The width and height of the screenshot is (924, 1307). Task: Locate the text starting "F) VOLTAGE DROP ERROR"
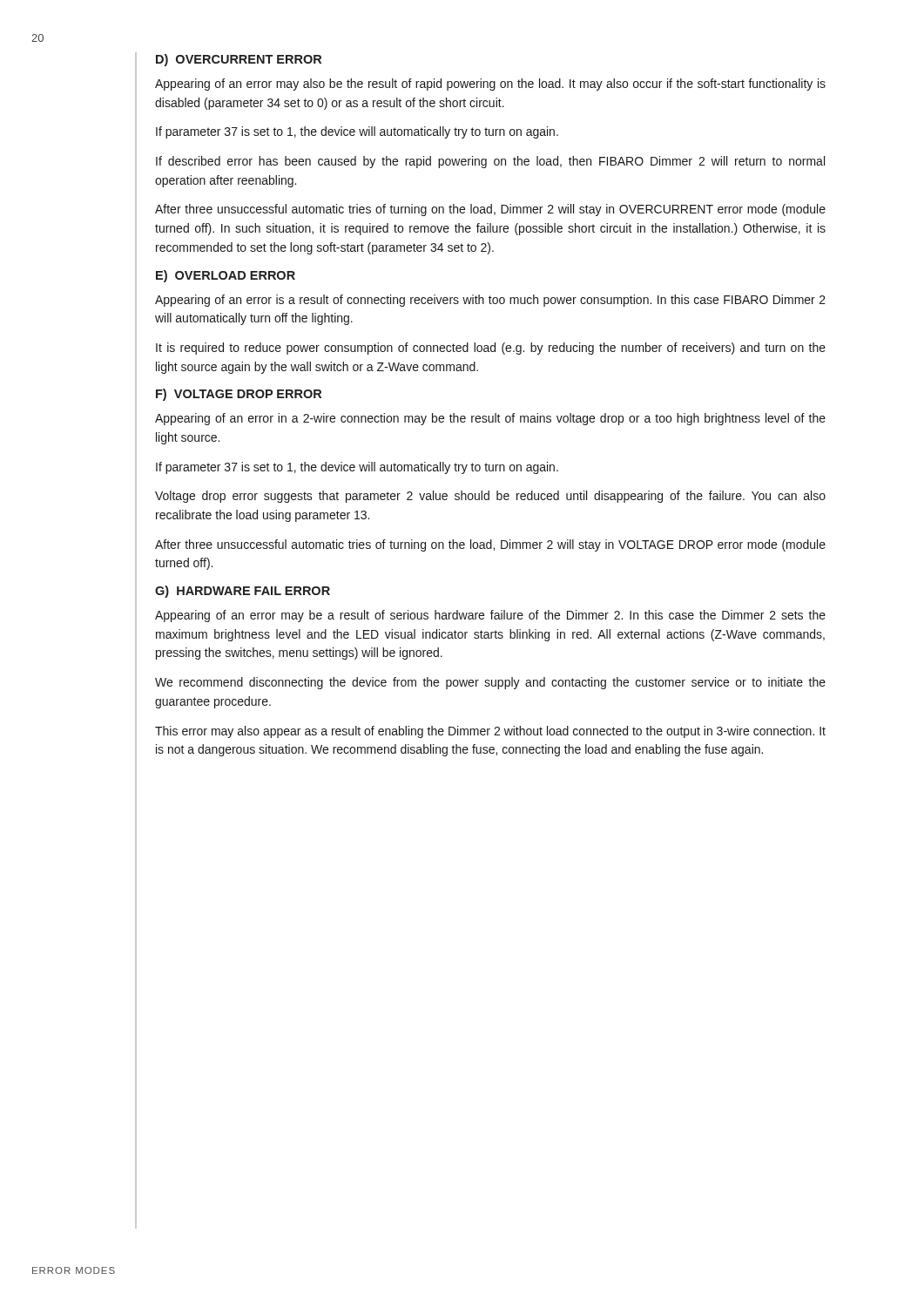click(239, 394)
